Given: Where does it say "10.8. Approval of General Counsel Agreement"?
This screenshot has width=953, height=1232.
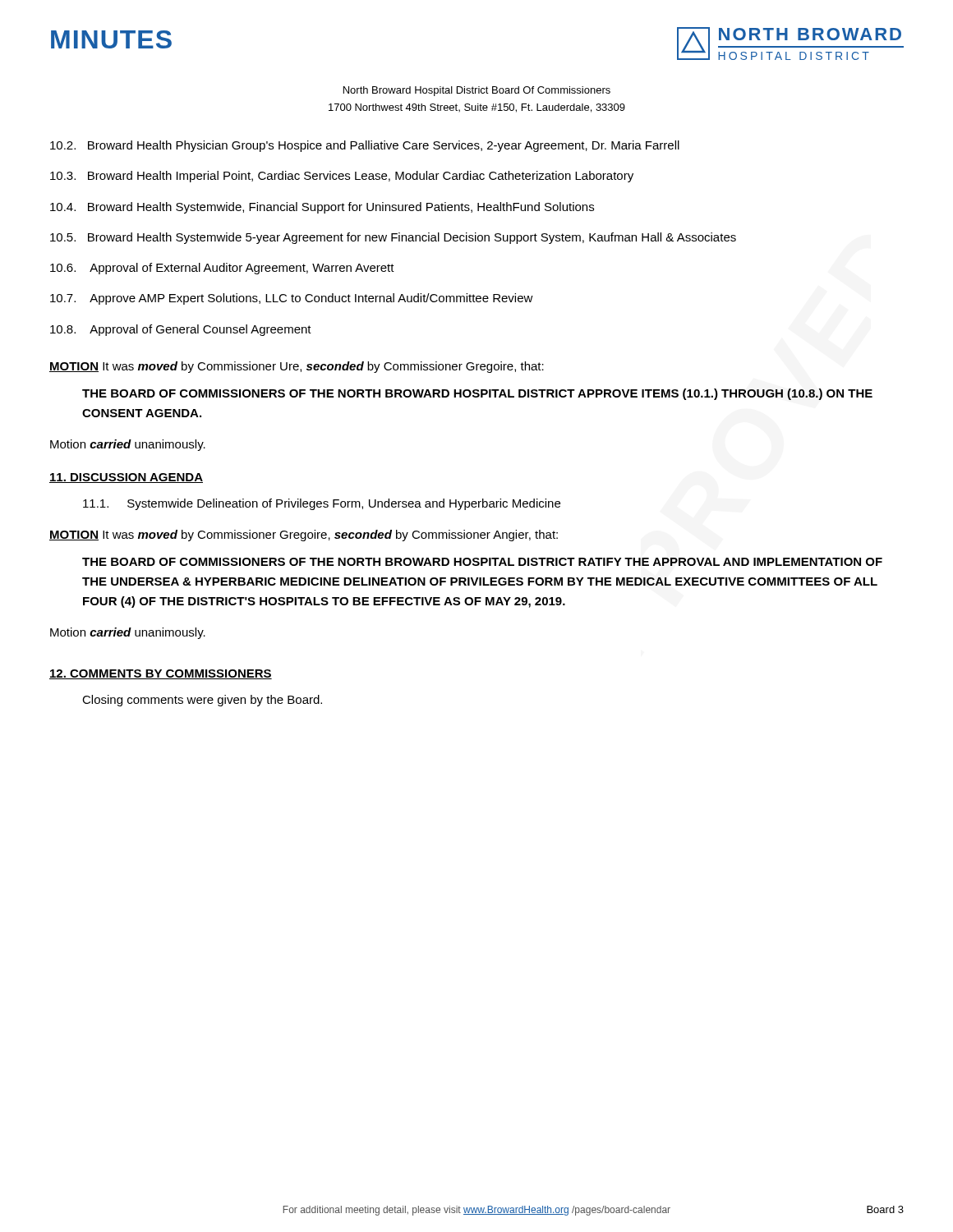Looking at the screenshot, I should (180, 329).
